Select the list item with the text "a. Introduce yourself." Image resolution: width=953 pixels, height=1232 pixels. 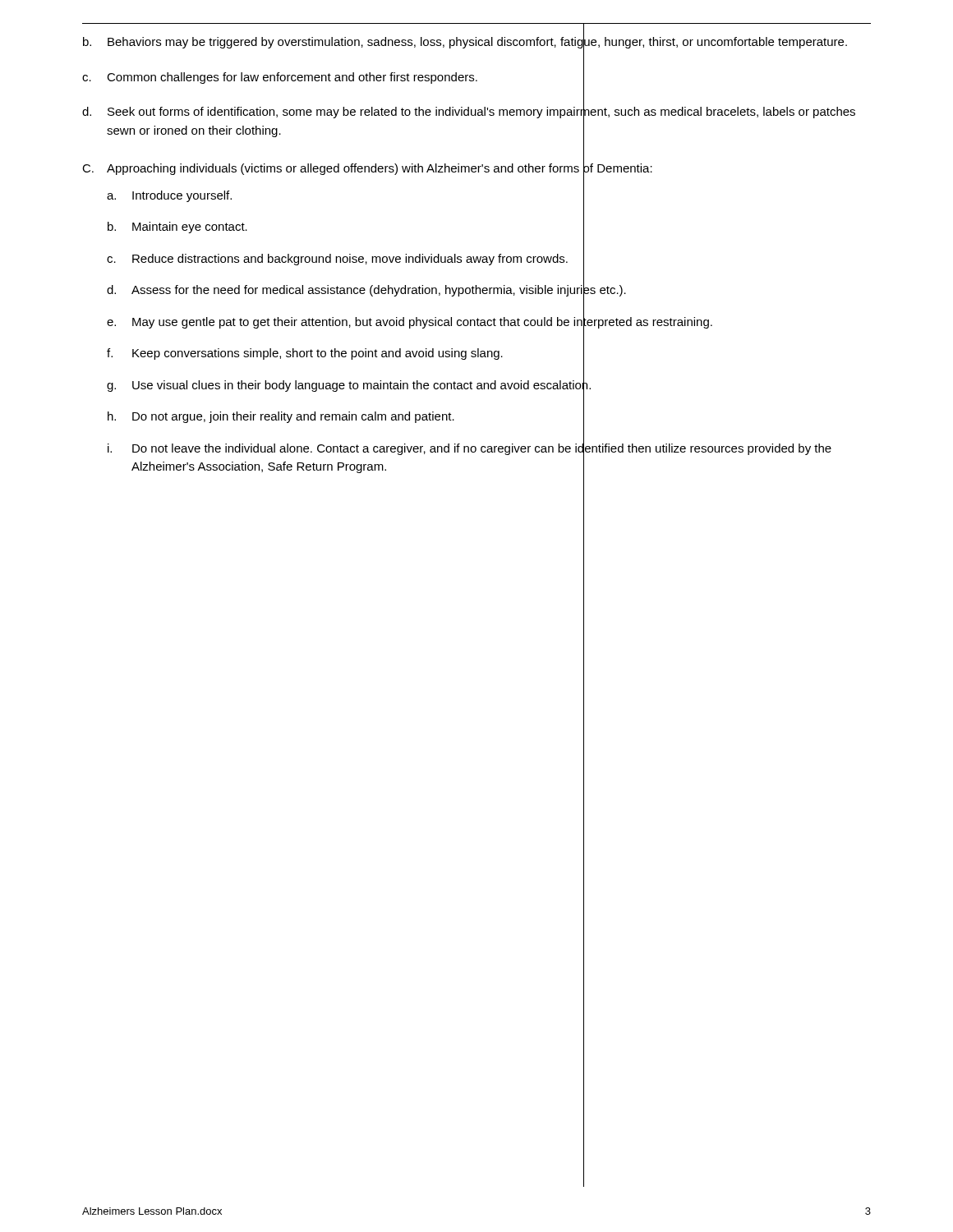pos(150,195)
